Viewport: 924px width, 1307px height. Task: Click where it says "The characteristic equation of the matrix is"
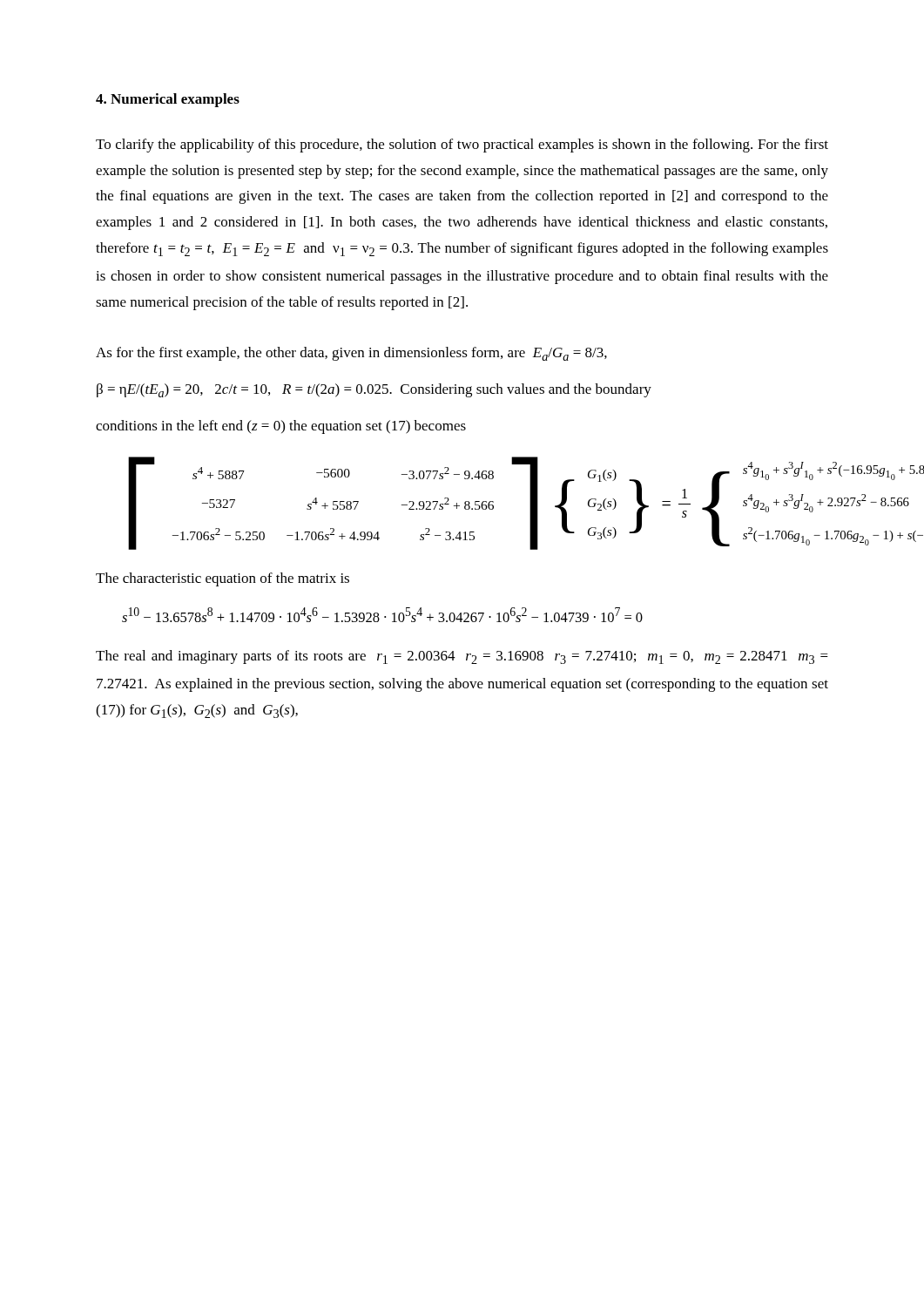[223, 578]
